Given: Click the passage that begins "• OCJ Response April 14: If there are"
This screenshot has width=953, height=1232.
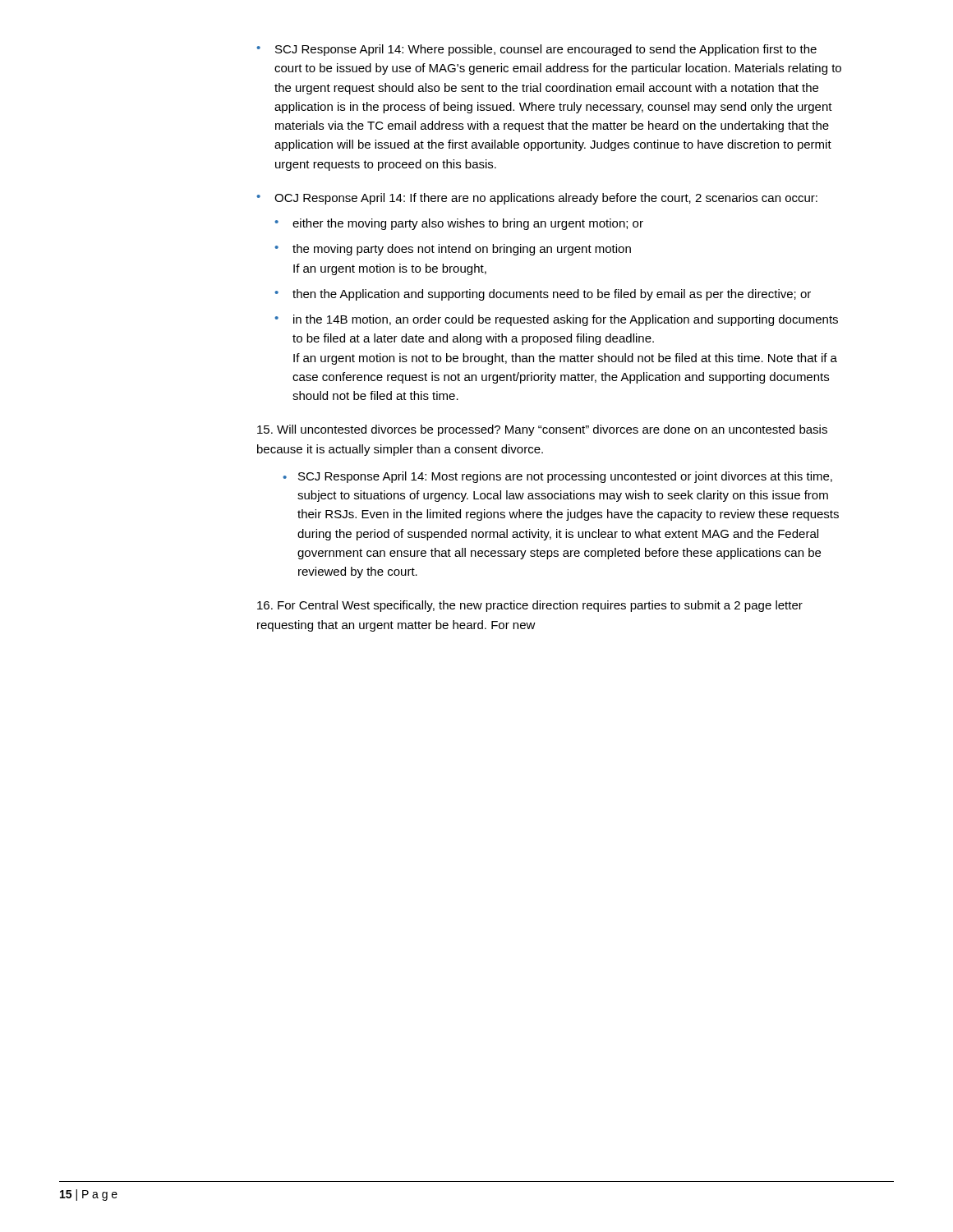Looking at the screenshot, I should point(550,197).
